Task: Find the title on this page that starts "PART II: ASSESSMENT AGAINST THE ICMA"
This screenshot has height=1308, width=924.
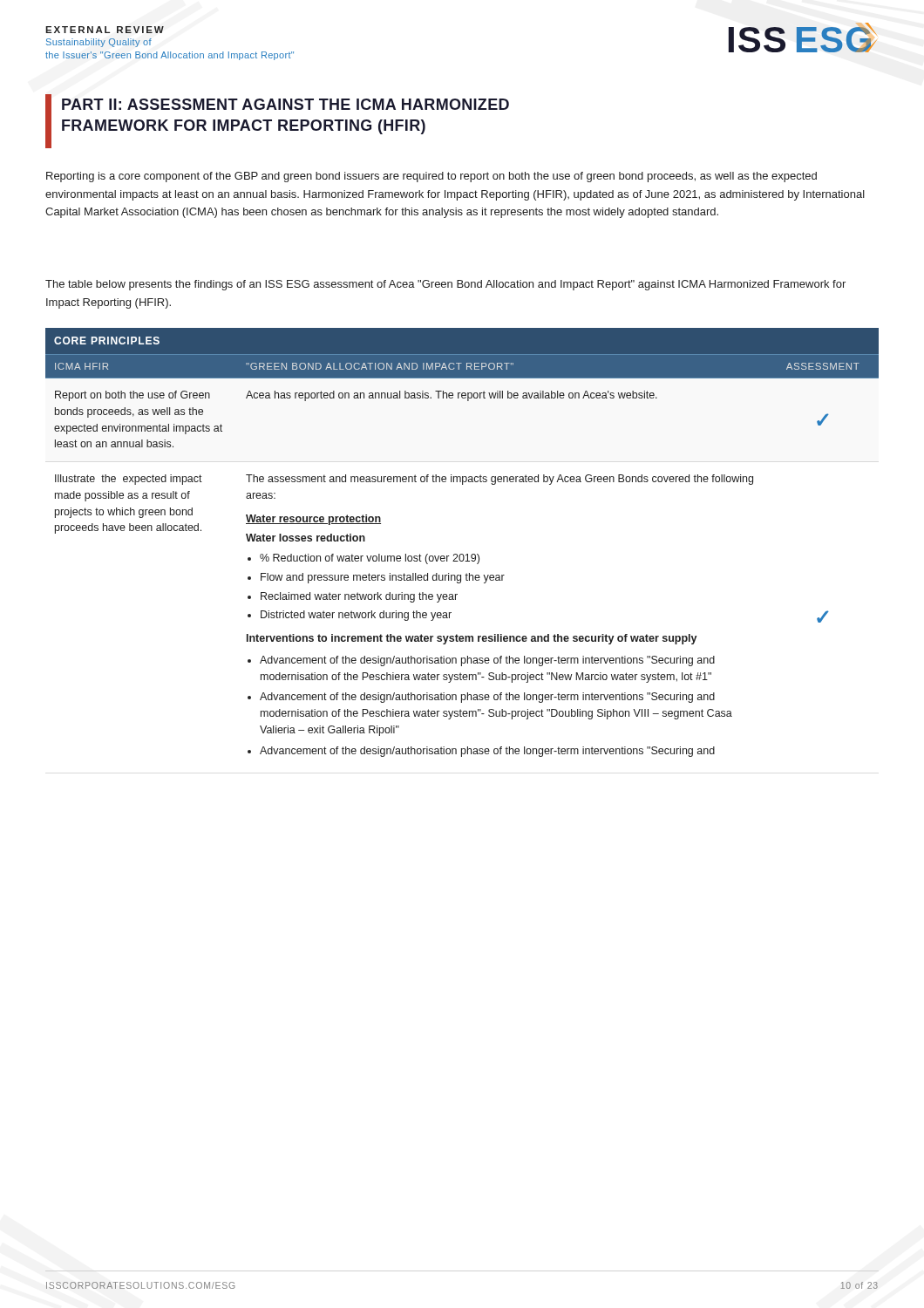Action: point(449,115)
